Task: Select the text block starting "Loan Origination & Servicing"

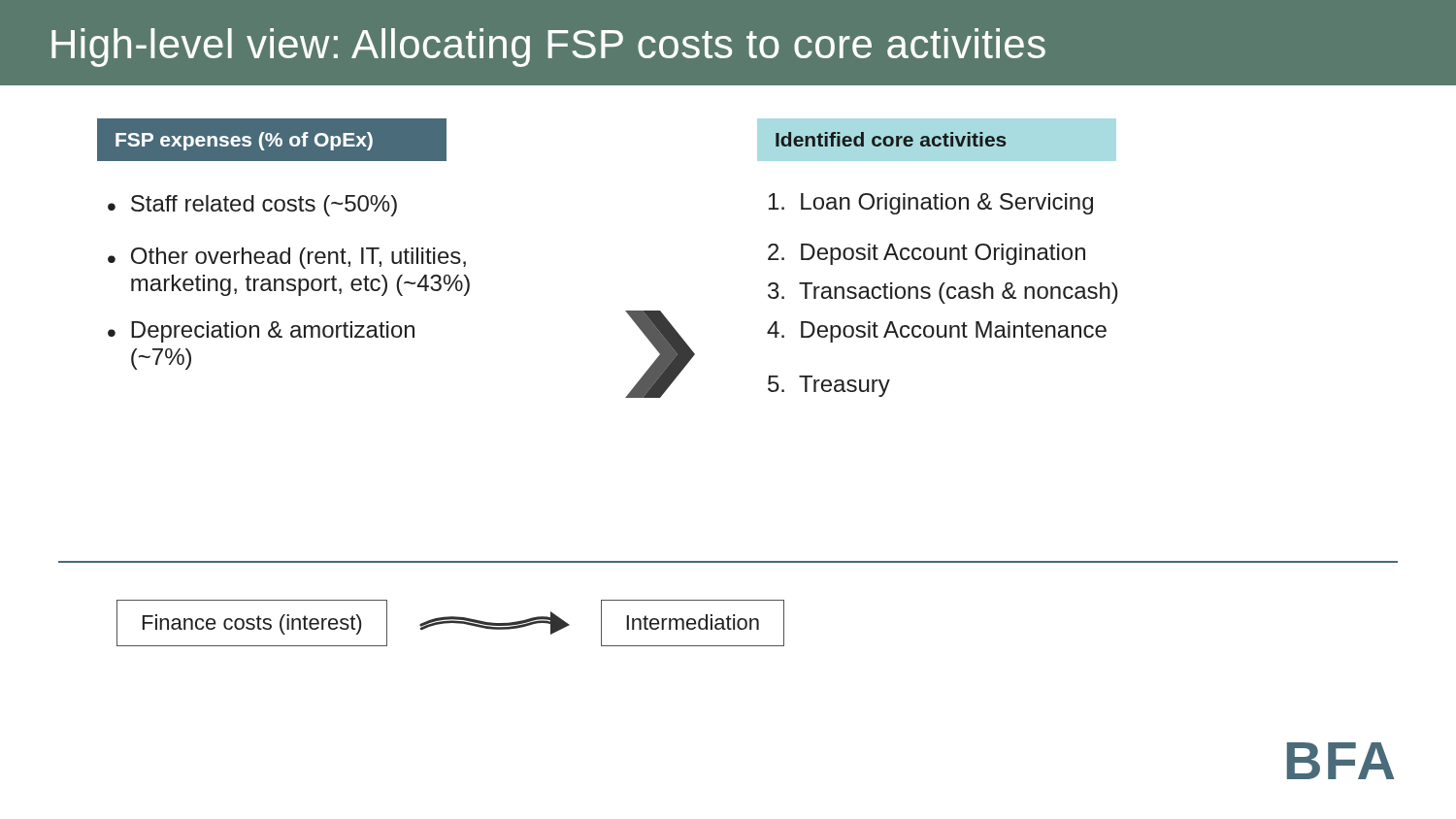Action: [931, 201]
